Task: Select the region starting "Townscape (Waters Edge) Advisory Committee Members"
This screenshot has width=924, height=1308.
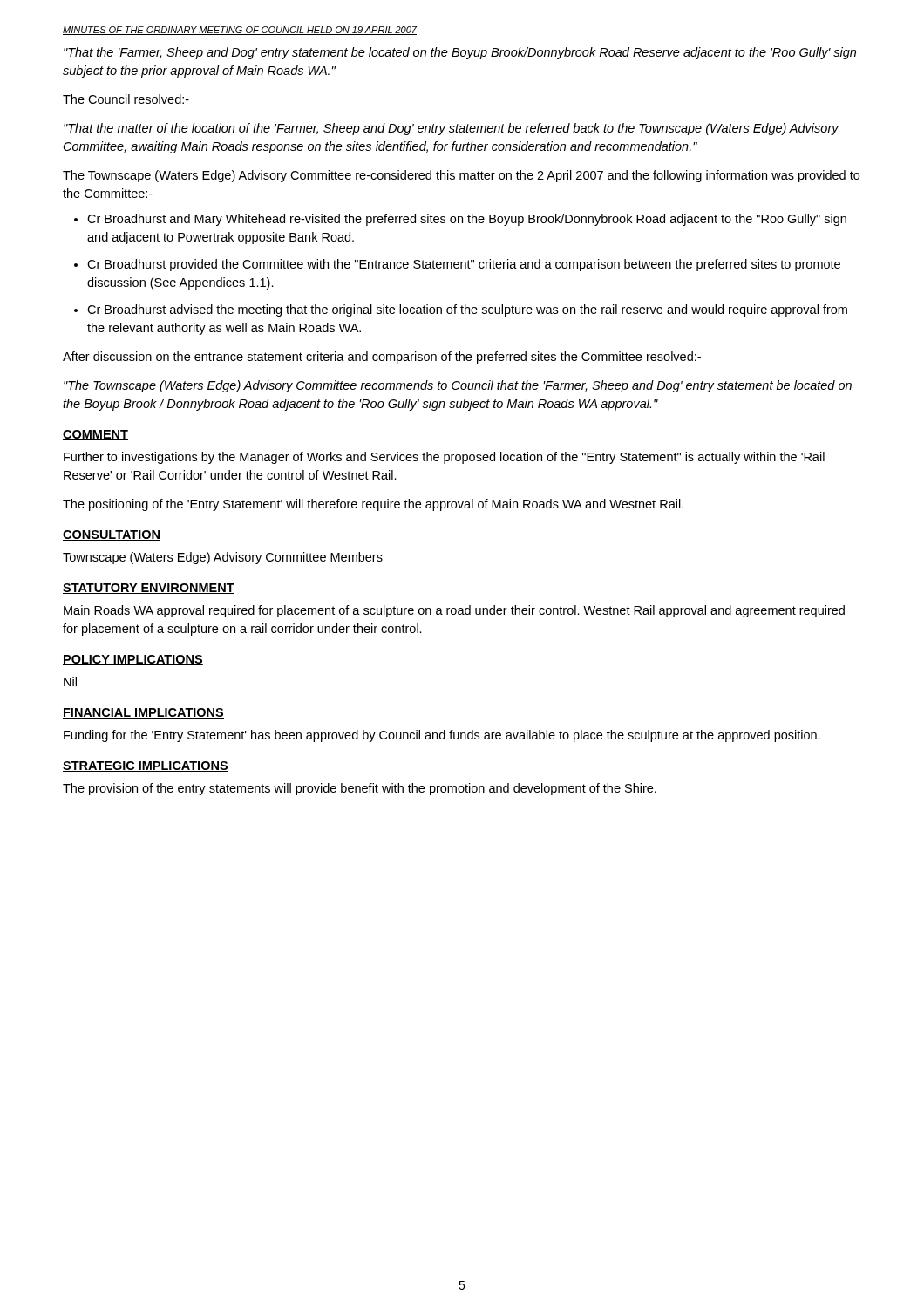Action: point(223,557)
